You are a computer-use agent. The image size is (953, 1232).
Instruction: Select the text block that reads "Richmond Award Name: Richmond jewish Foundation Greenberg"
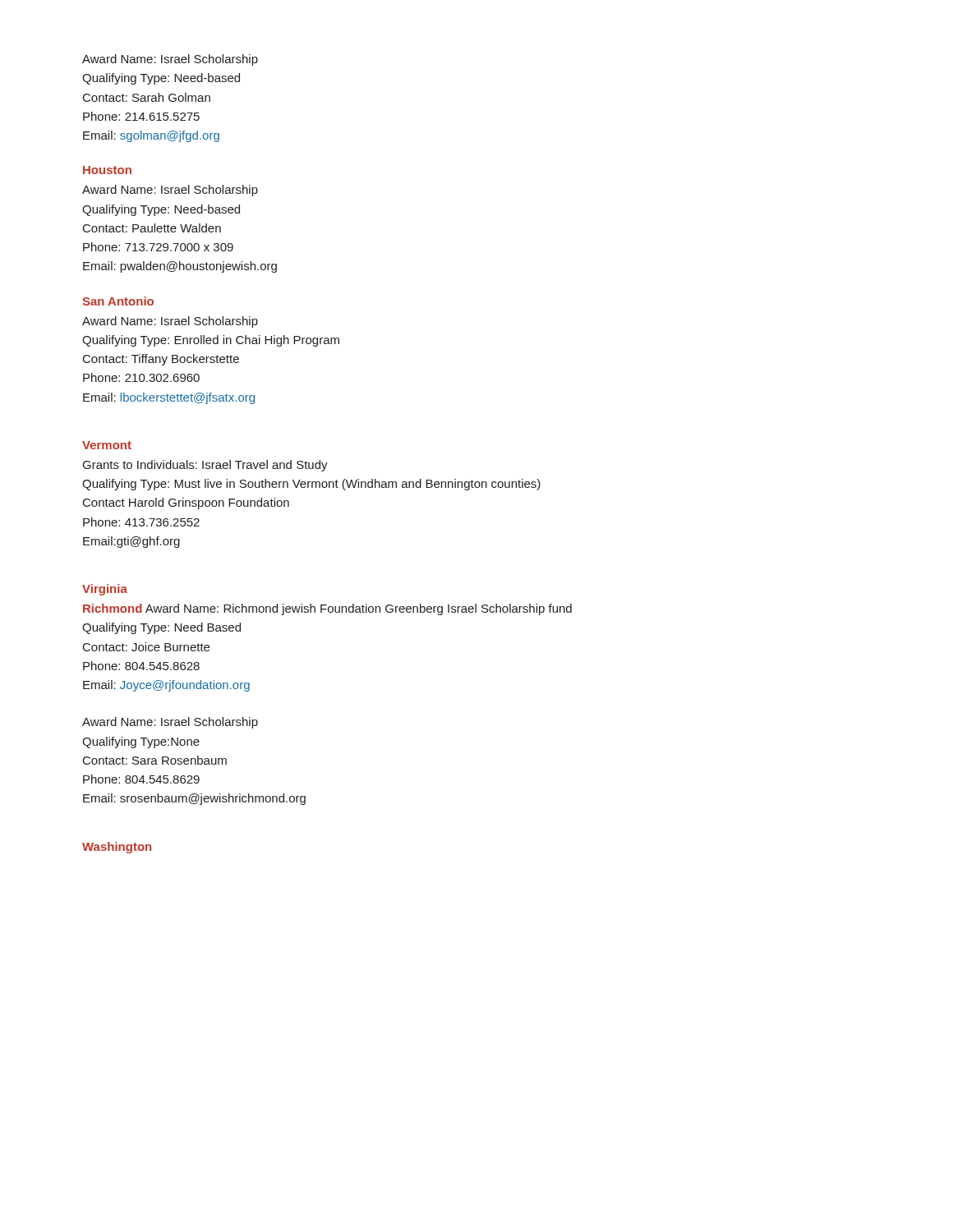pyautogui.click(x=327, y=609)
